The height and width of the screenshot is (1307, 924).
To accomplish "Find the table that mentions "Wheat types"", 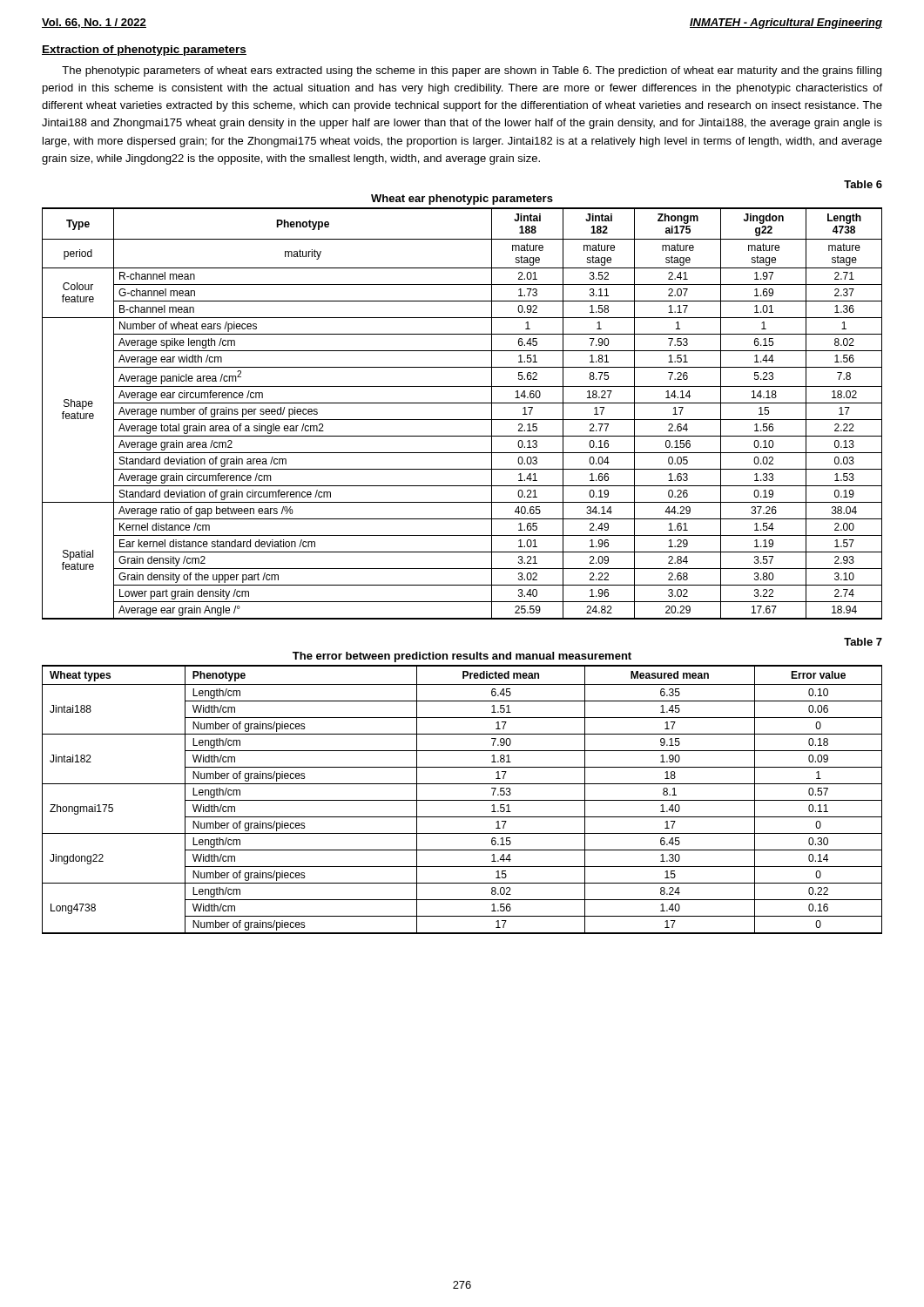I will [x=462, y=799].
